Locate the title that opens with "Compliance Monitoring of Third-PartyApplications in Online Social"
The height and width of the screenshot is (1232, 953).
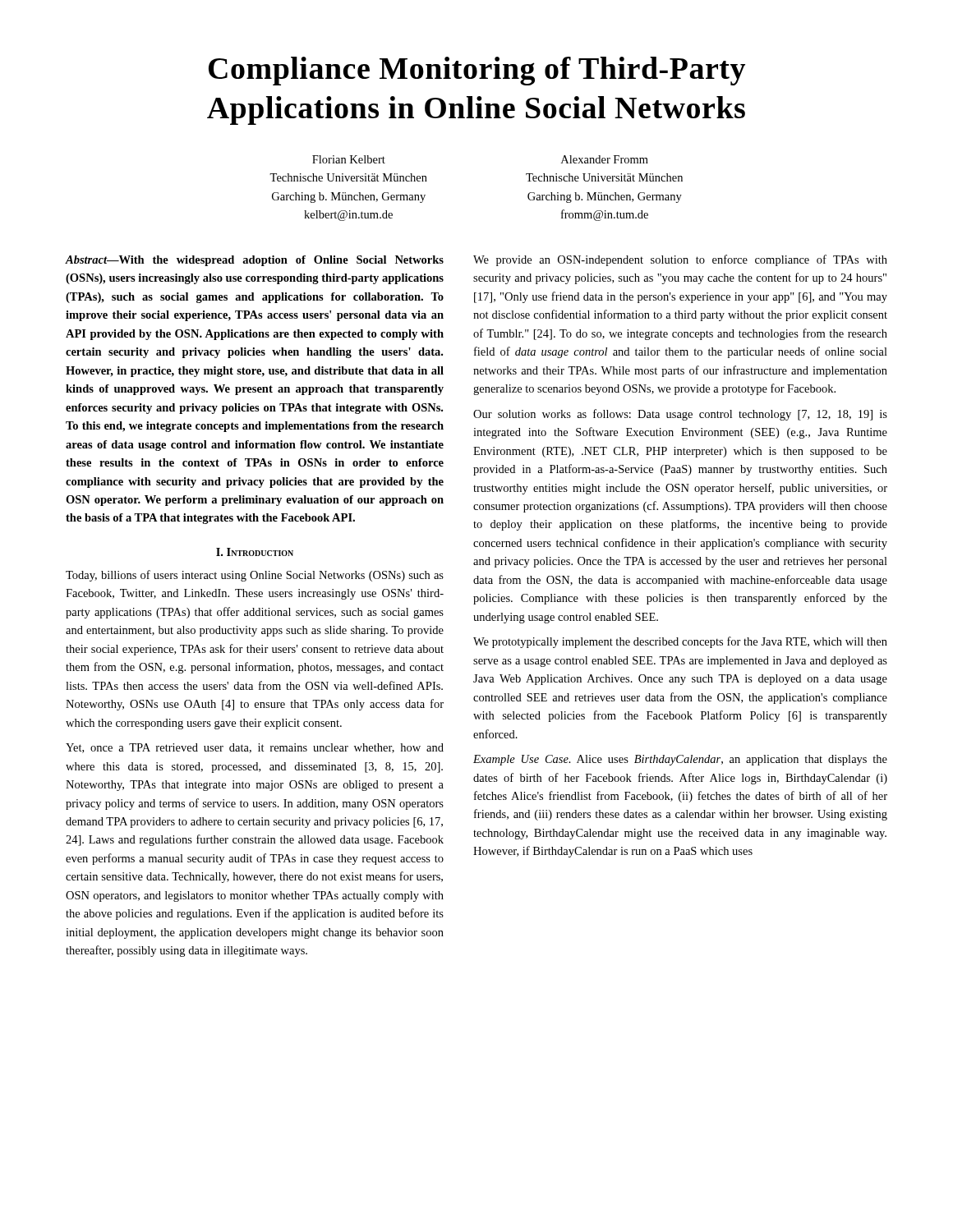pyautogui.click(x=476, y=88)
